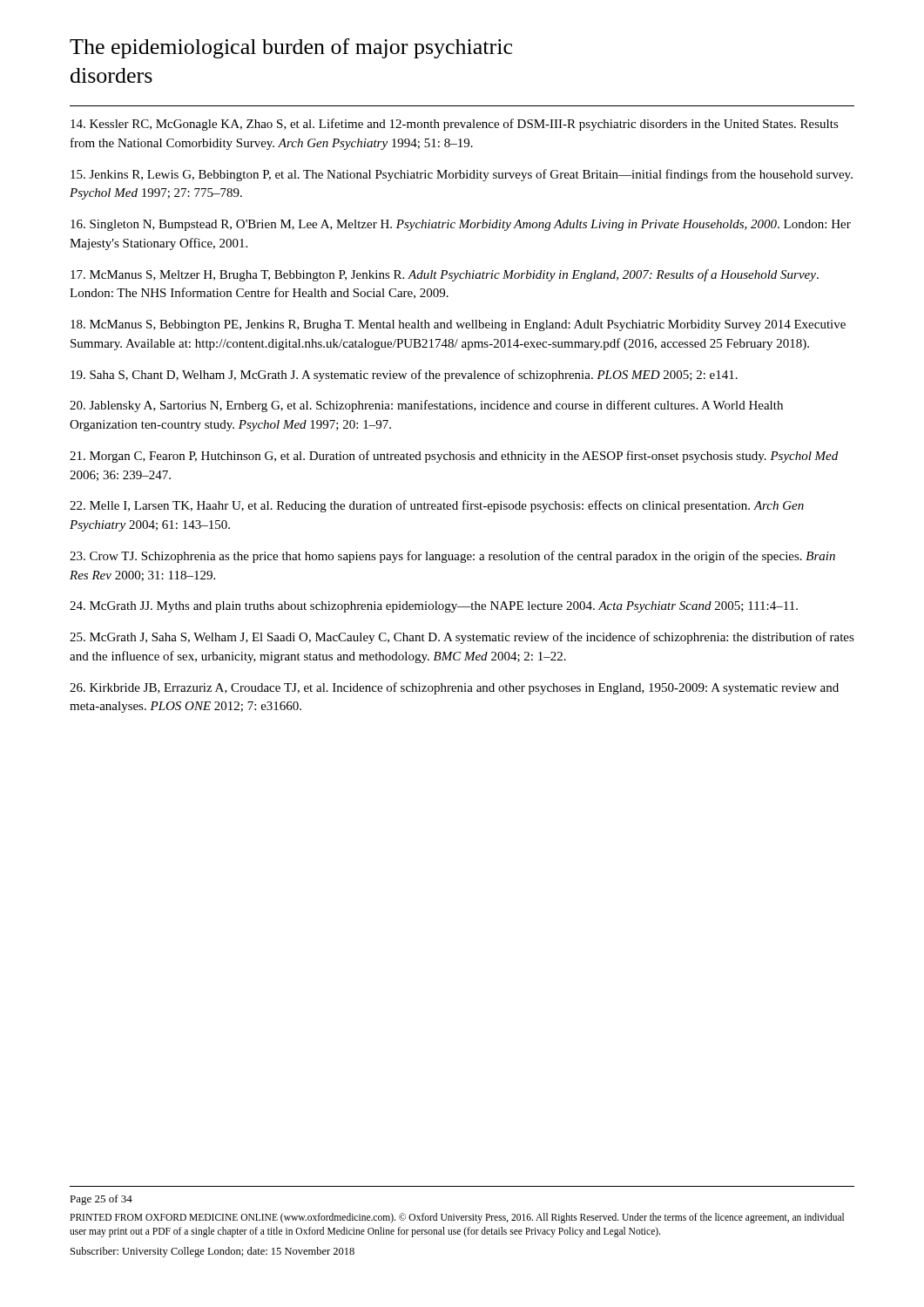Locate the passage starting "14. Kessler RC, McGonagle"

tap(454, 133)
